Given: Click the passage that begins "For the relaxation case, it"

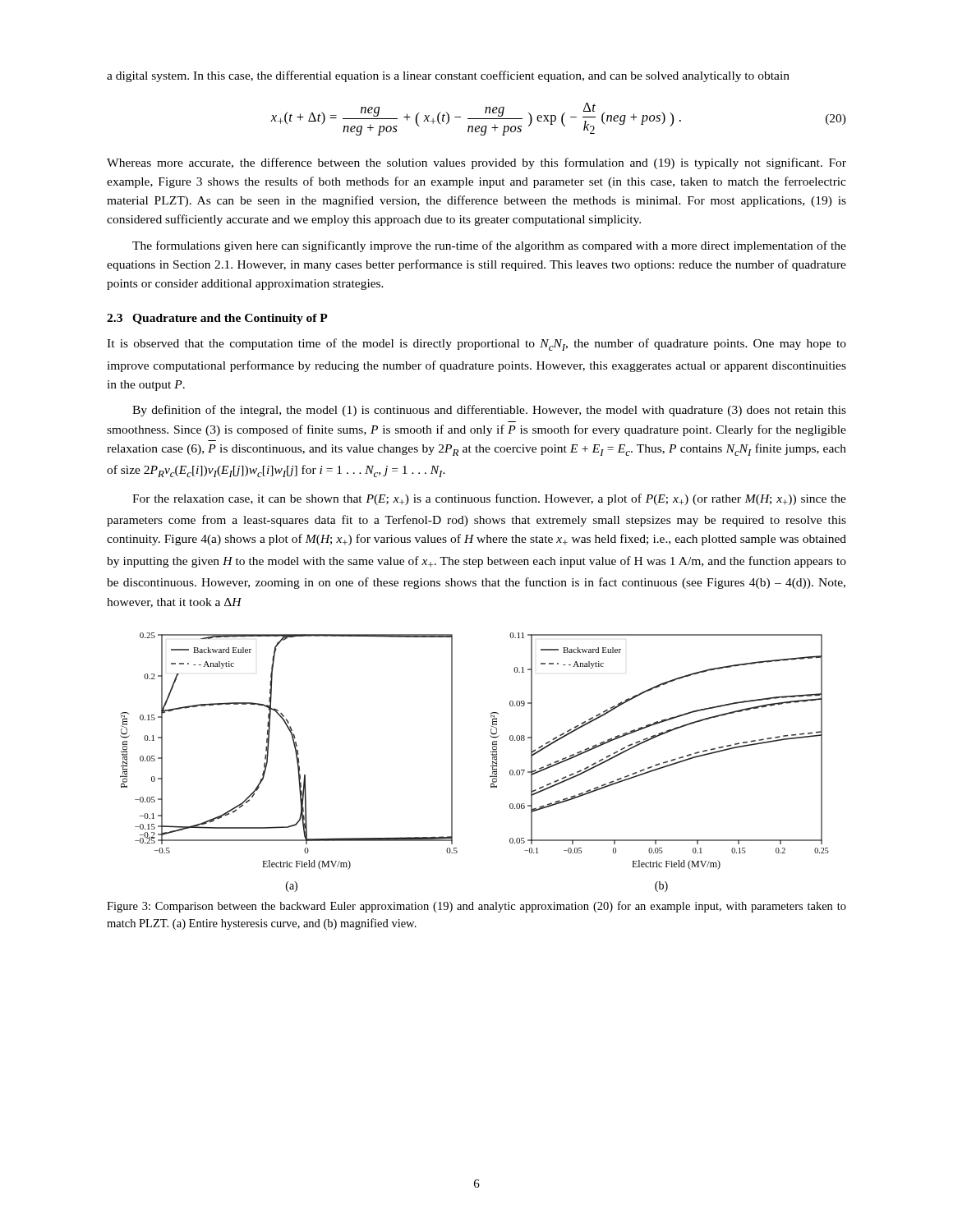Looking at the screenshot, I should (x=476, y=550).
